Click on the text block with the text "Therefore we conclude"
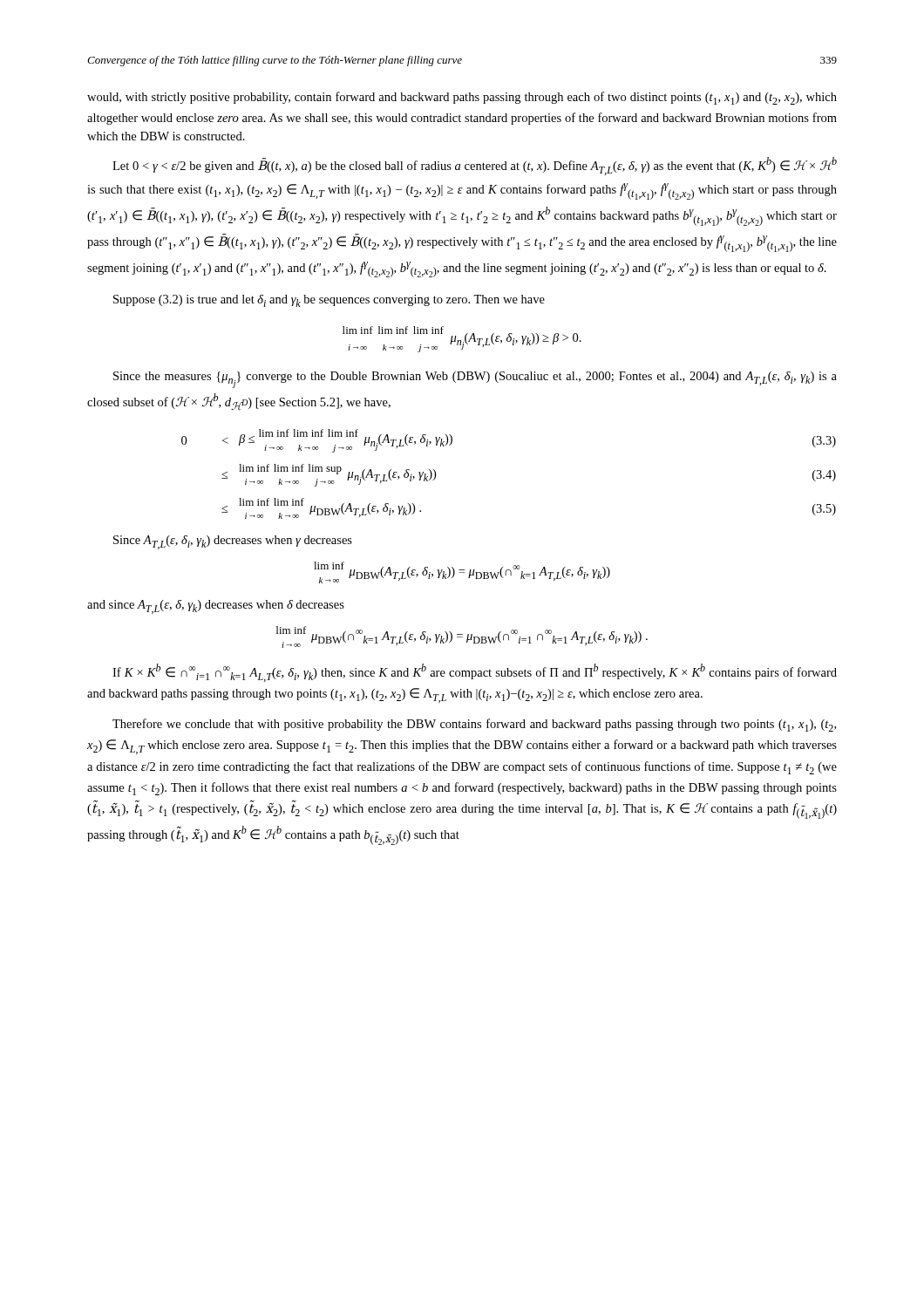This screenshot has width=924, height=1308. point(462,782)
